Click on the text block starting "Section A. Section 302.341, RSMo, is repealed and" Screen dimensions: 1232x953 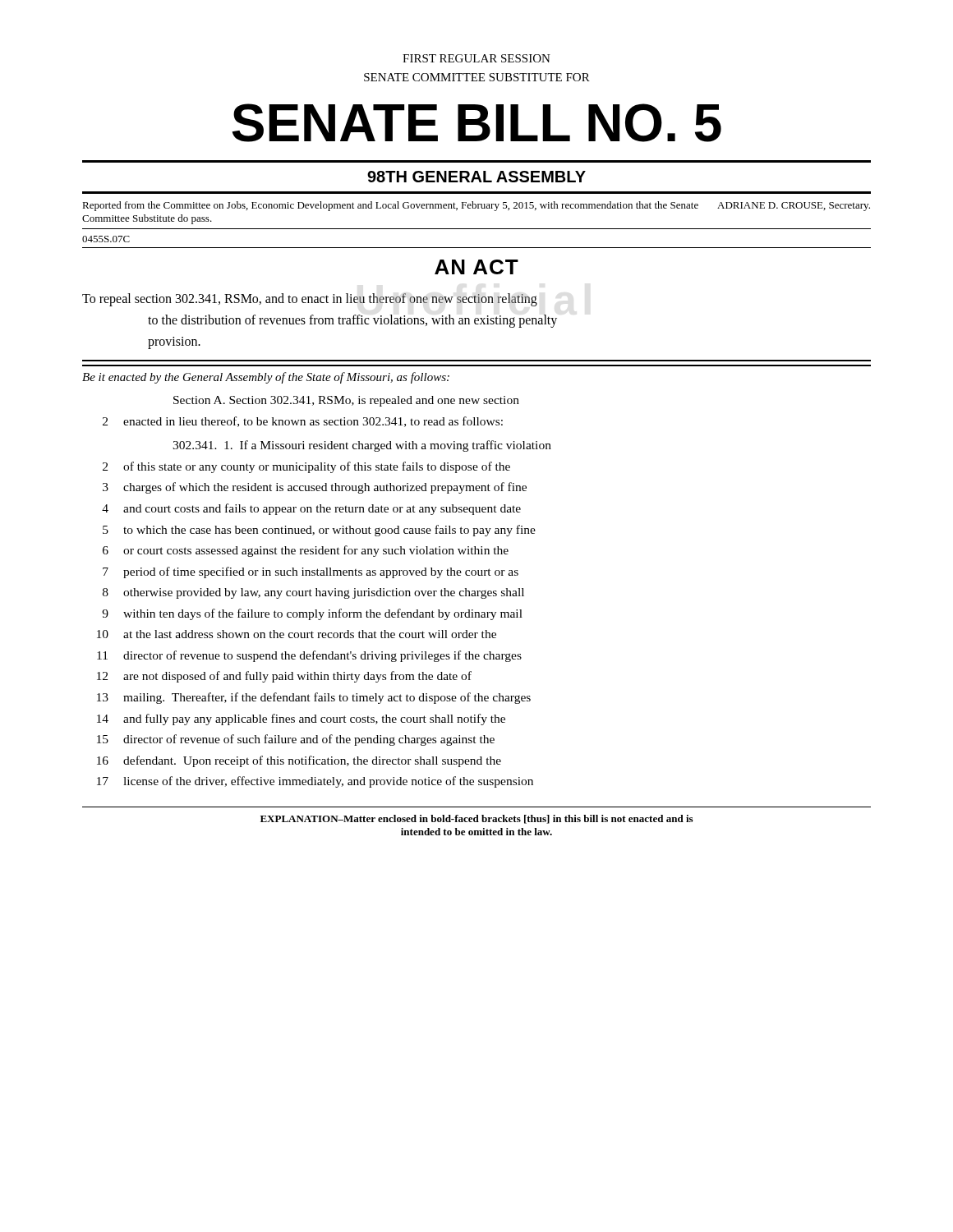(x=476, y=591)
